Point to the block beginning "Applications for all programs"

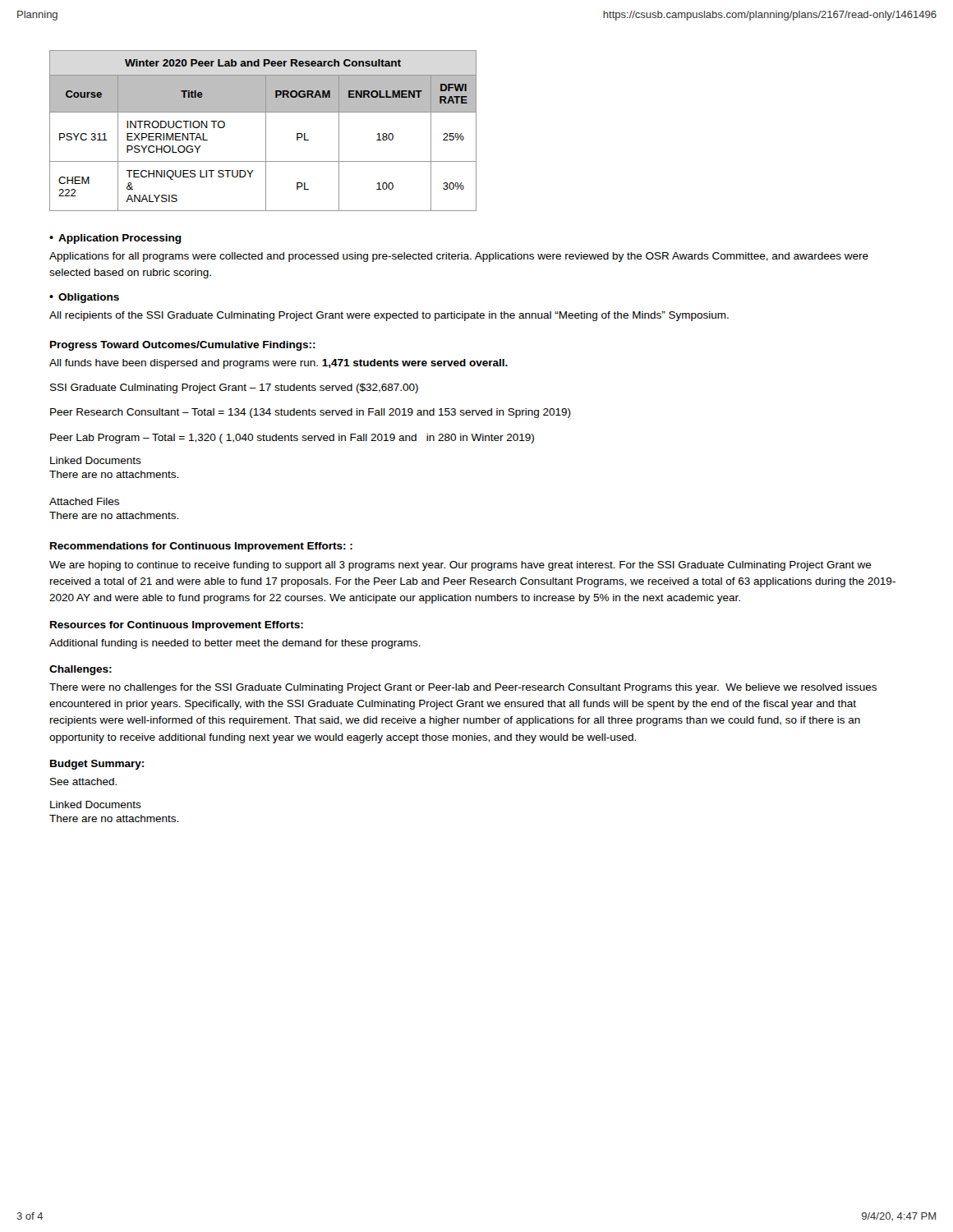coord(459,264)
